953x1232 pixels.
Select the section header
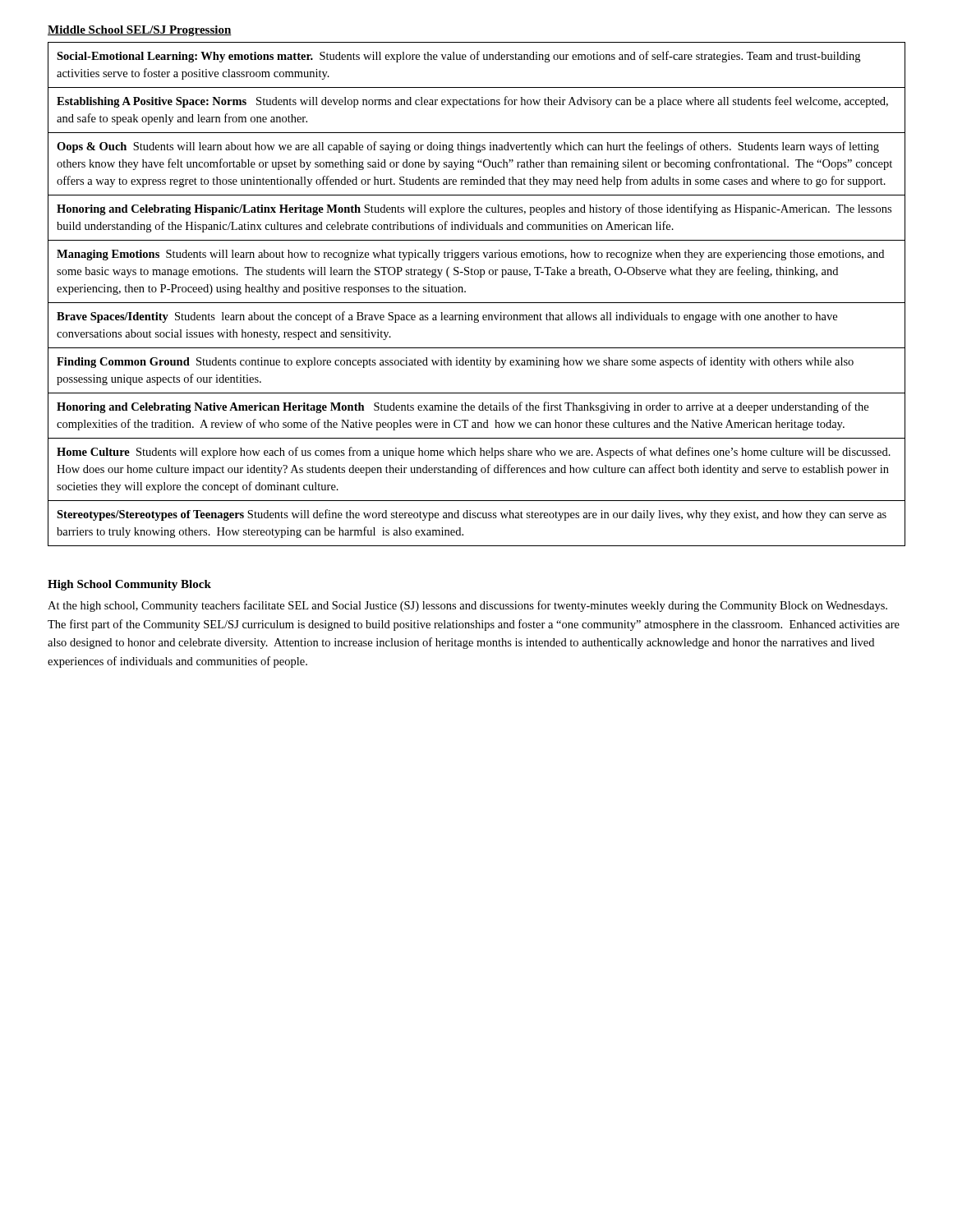pyautogui.click(x=129, y=584)
